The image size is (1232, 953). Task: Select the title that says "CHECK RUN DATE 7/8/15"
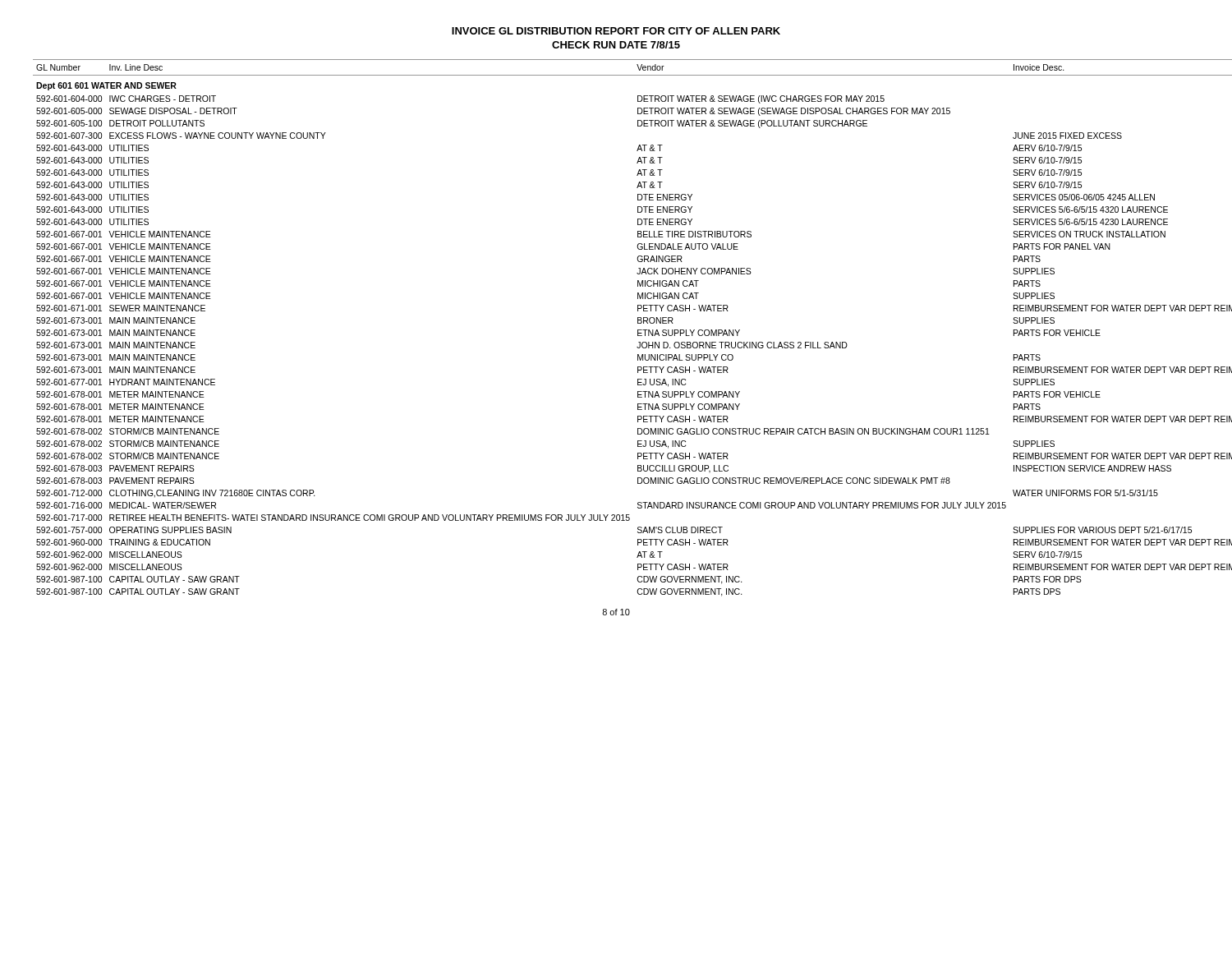click(x=616, y=45)
